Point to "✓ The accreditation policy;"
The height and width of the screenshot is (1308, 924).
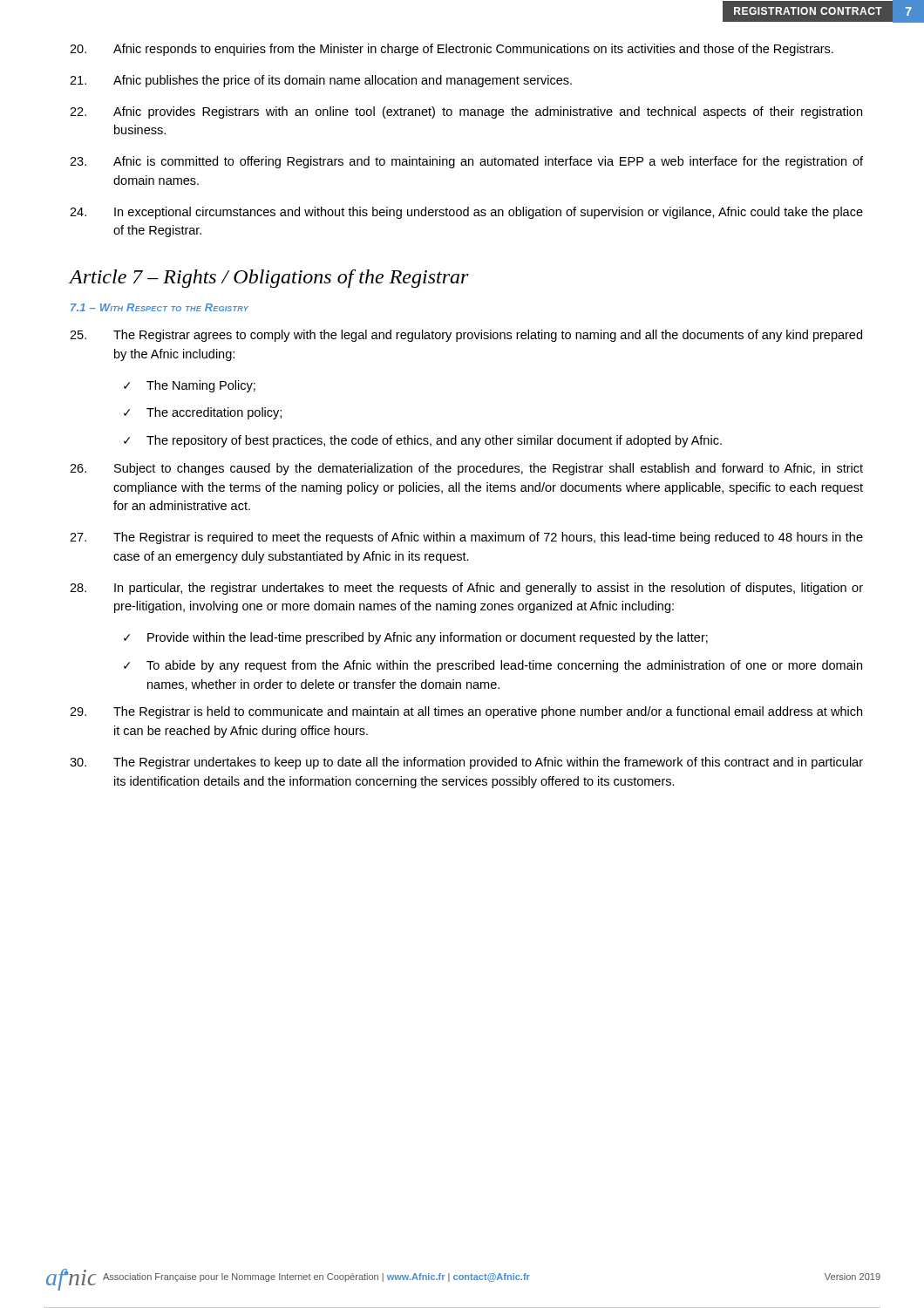tap(203, 413)
